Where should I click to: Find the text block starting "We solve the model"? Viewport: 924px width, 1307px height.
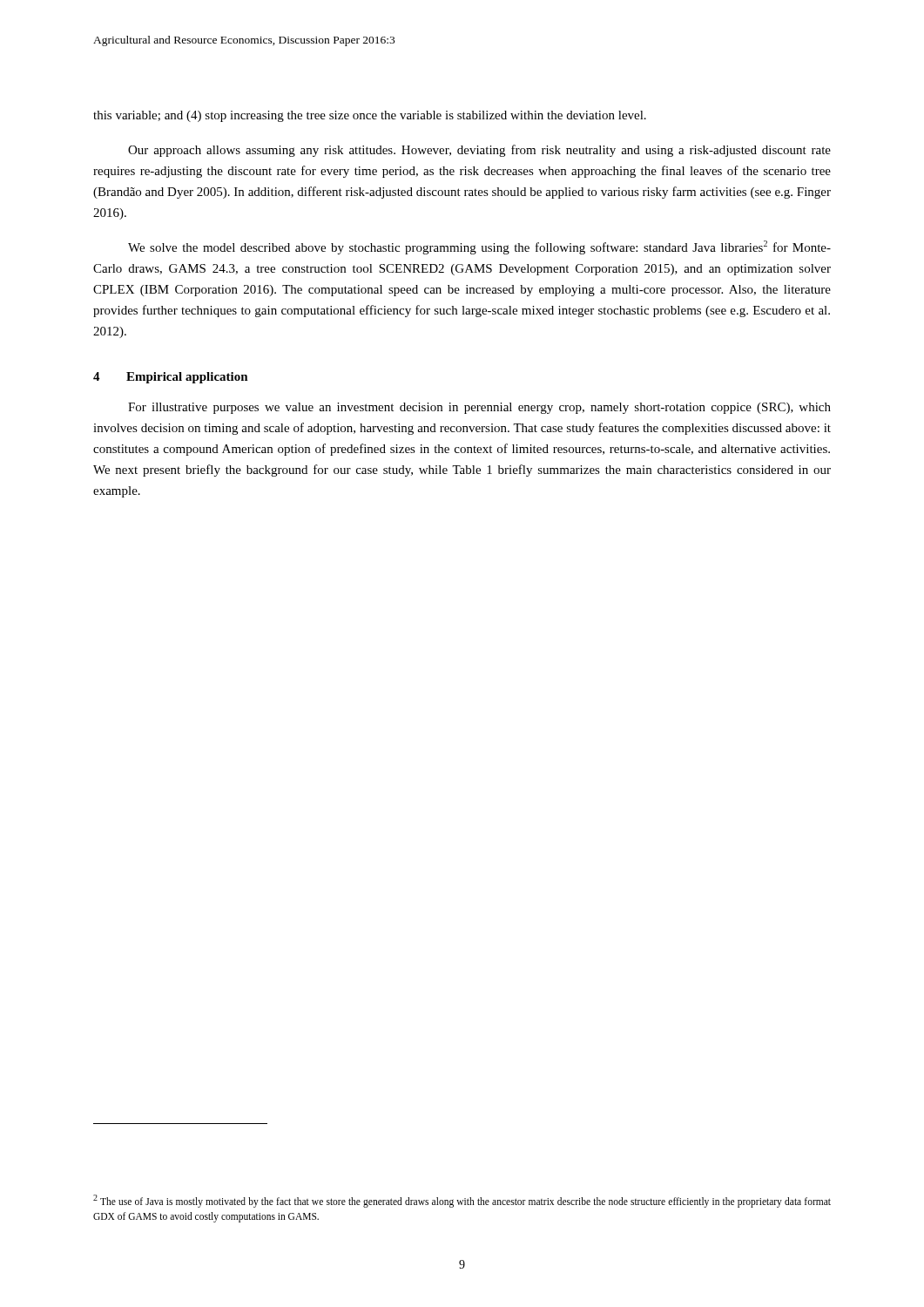tap(462, 289)
